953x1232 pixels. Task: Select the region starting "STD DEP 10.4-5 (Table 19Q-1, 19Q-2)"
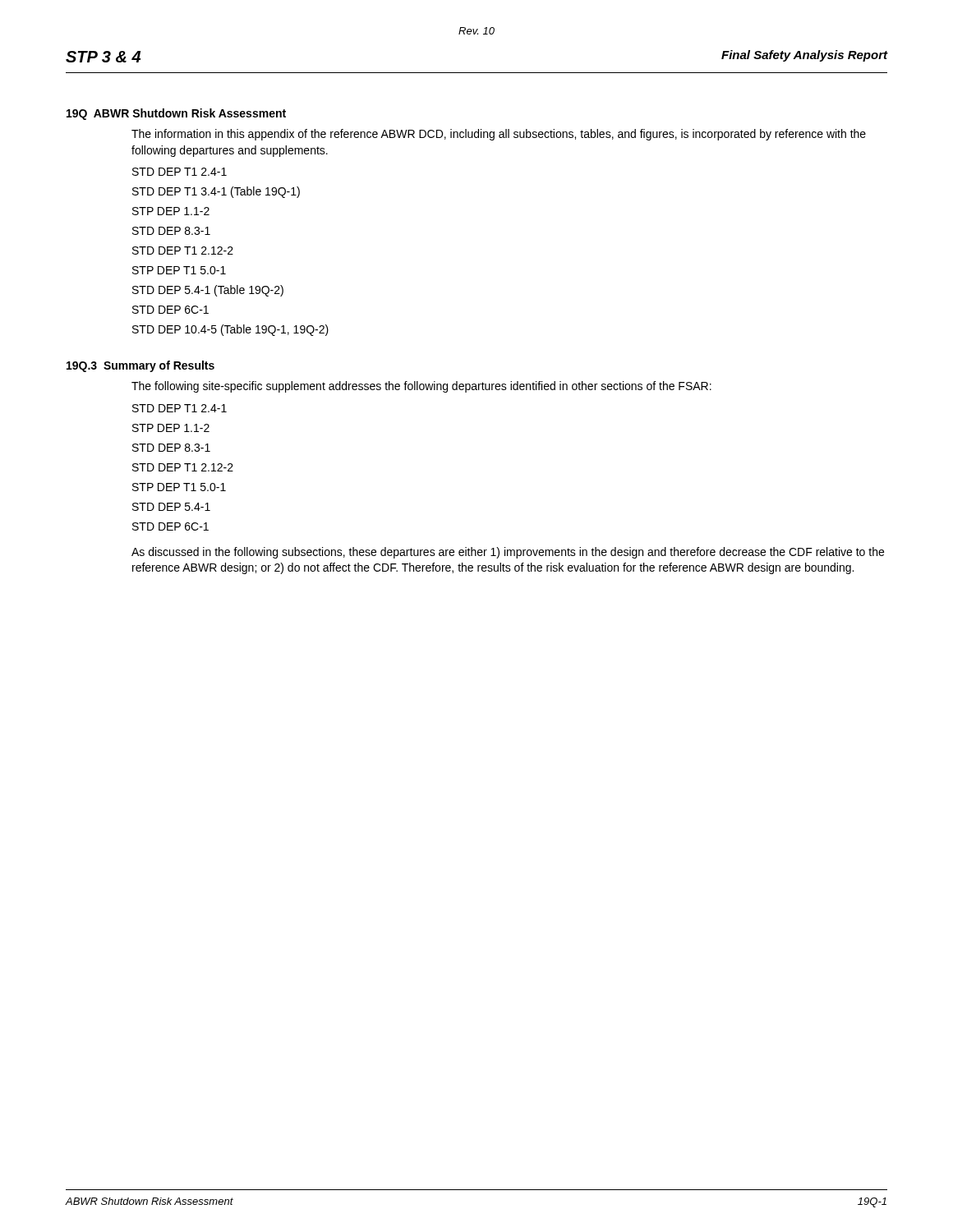coord(230,329)
